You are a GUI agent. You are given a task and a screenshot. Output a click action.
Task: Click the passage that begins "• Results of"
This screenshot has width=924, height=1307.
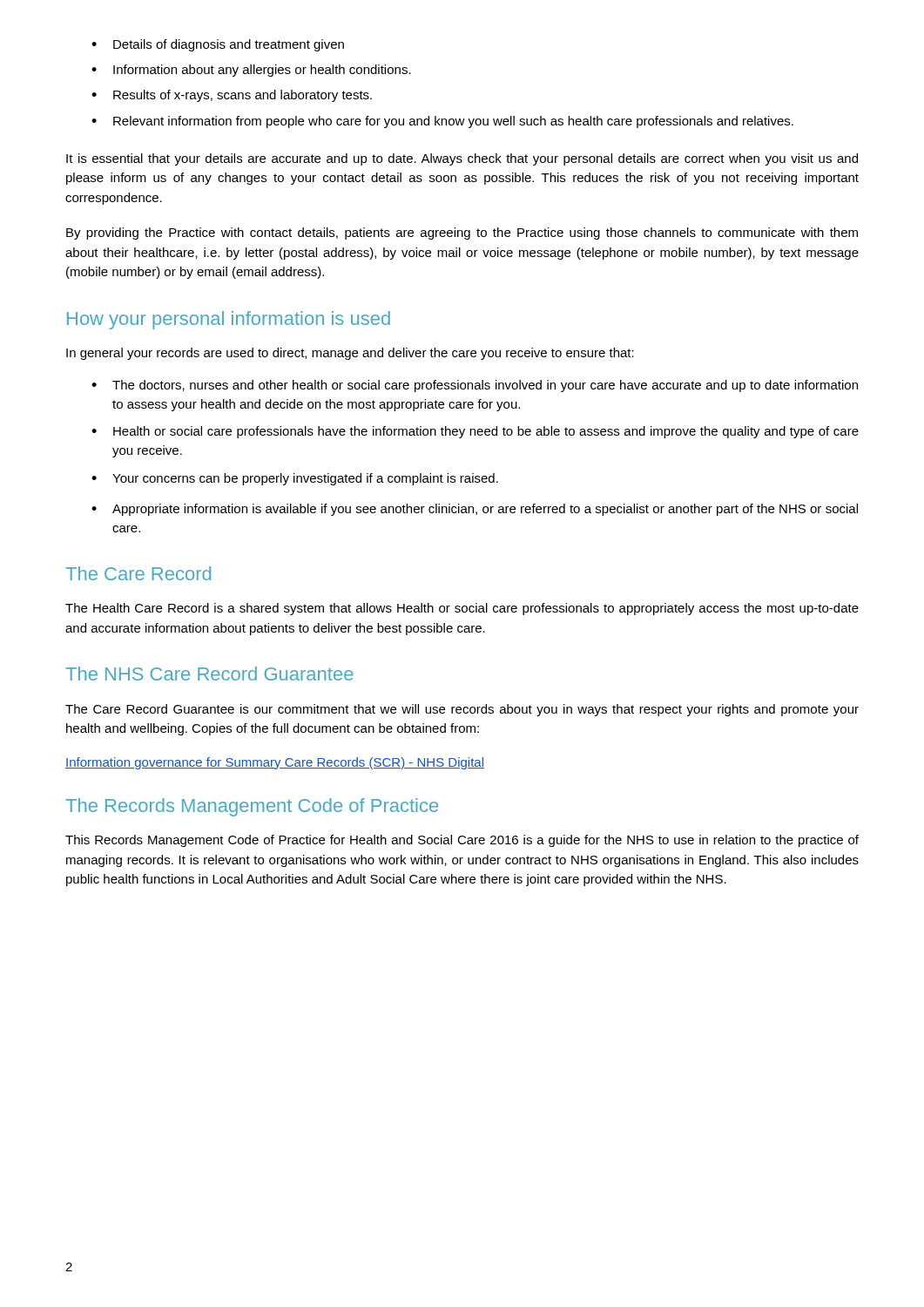tap(232, 96)
